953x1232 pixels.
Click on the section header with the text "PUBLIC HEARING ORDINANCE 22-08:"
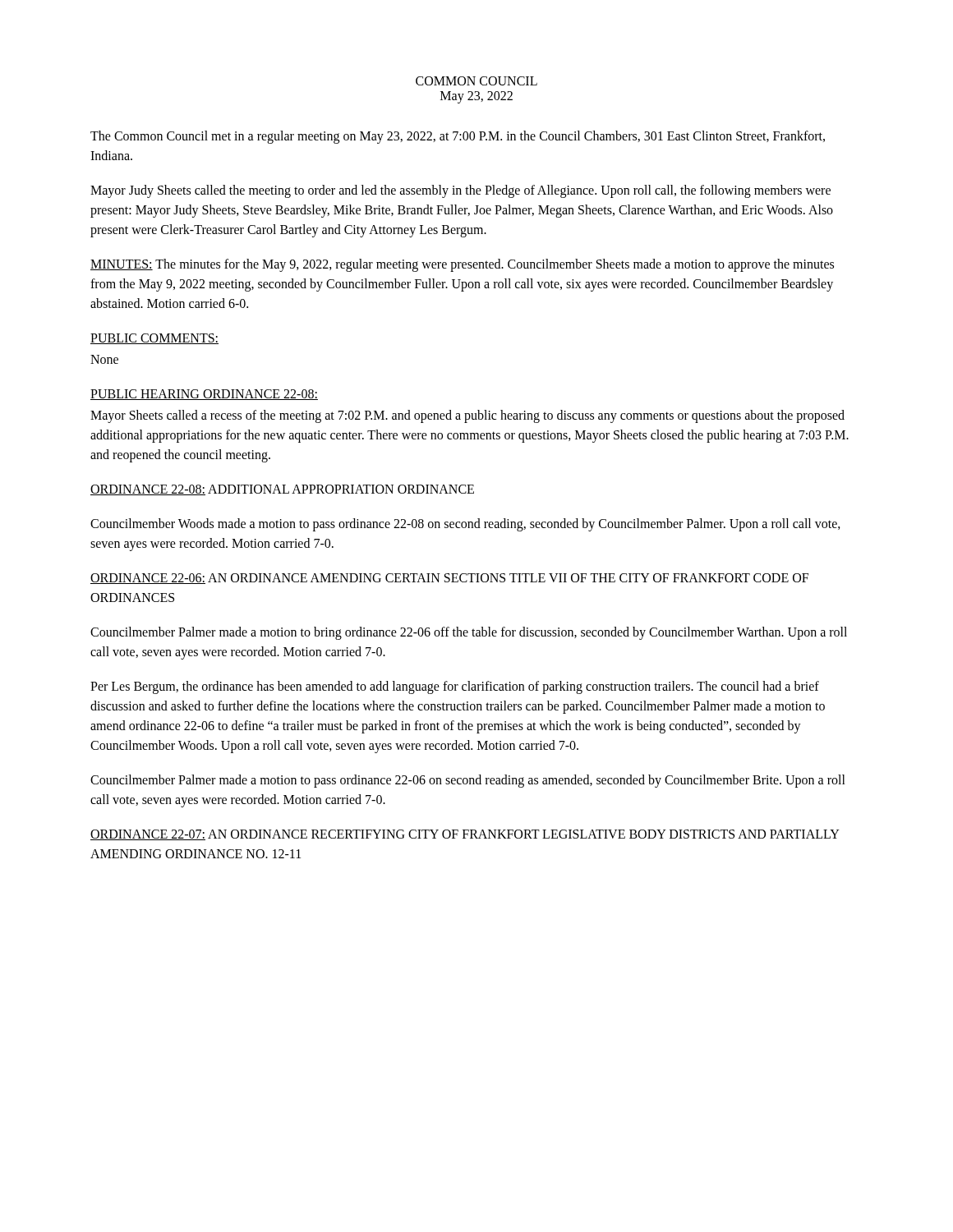pyautogui.click(x=204, y=394)
